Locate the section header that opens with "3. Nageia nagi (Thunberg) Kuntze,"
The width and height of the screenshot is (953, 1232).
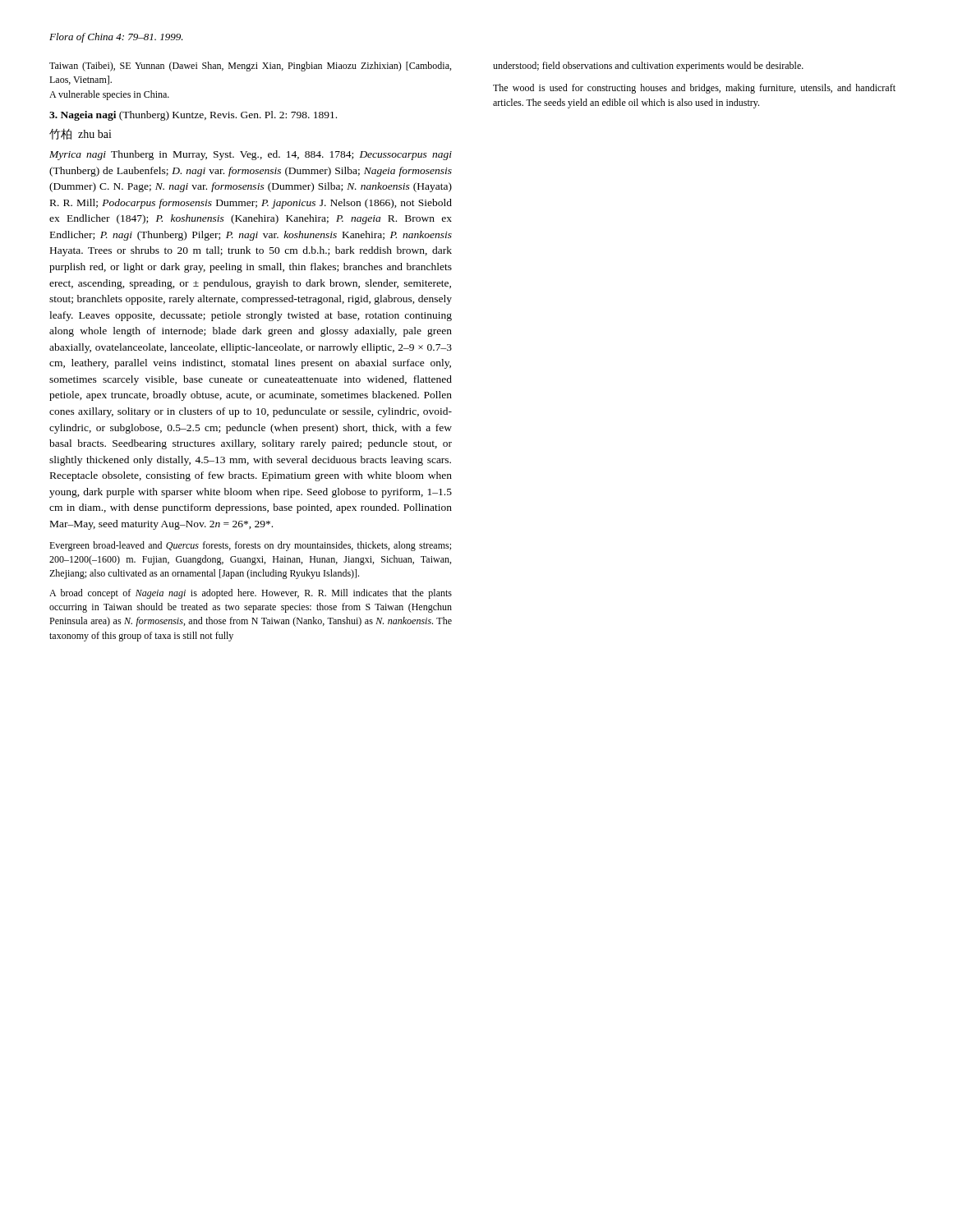coord(194,115)
